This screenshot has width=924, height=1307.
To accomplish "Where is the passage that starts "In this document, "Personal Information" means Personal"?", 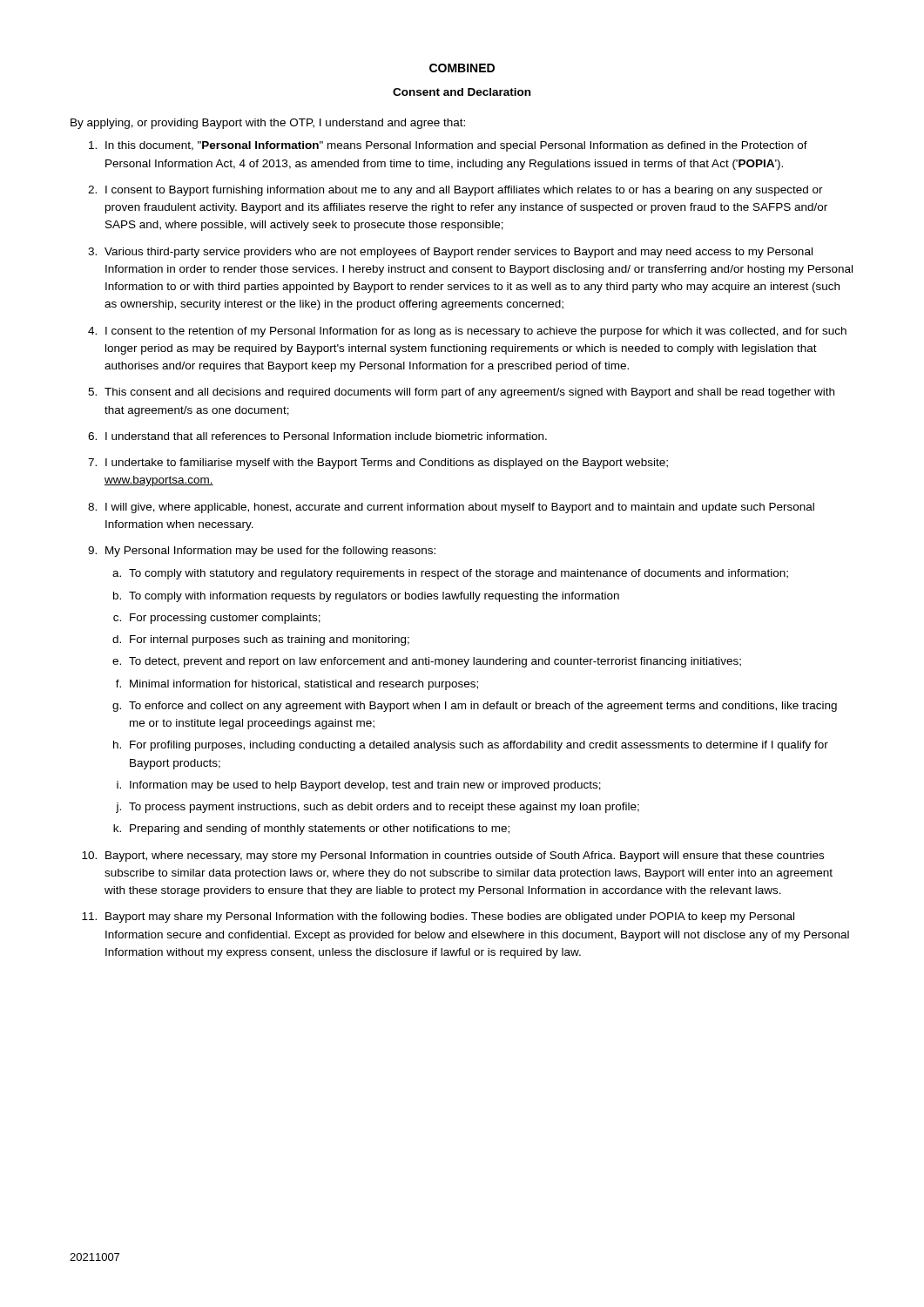I will click(456, 154).
